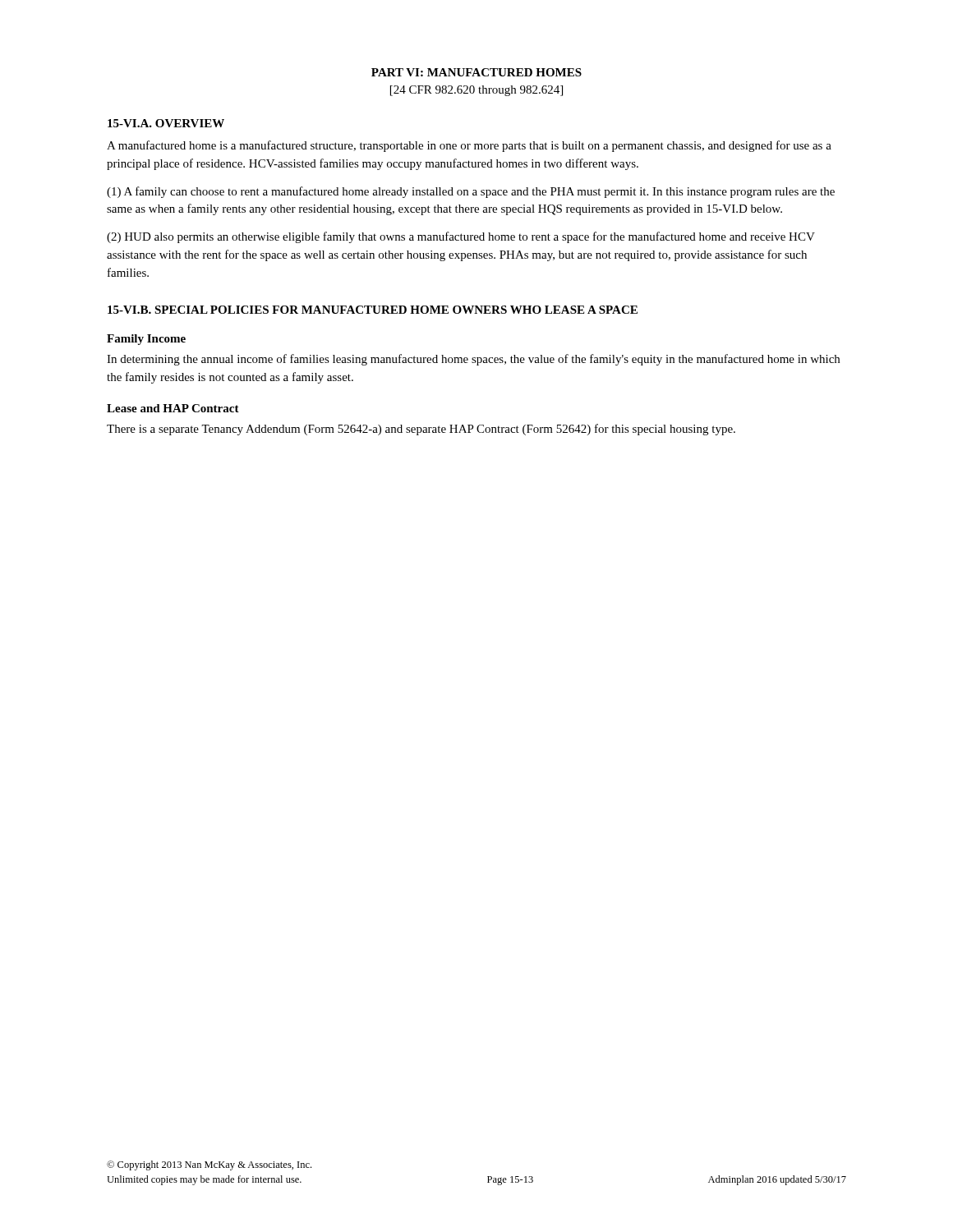Locate the region starting "15-VI.A. OVERVIEW"
The height and width of the screenshot is (1232, 953).
(166, 123)
